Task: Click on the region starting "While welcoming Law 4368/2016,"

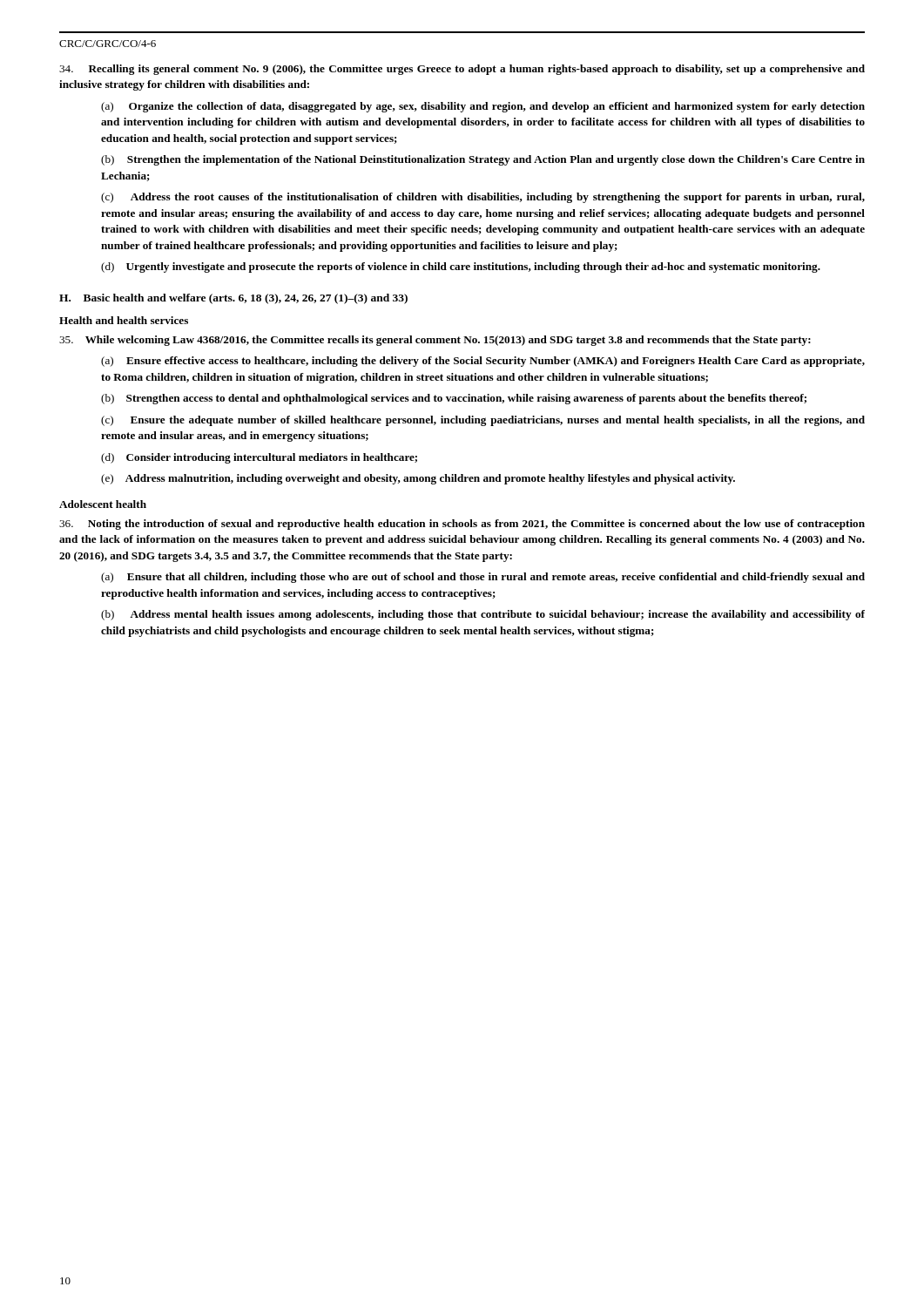Action: coord(435,339)
